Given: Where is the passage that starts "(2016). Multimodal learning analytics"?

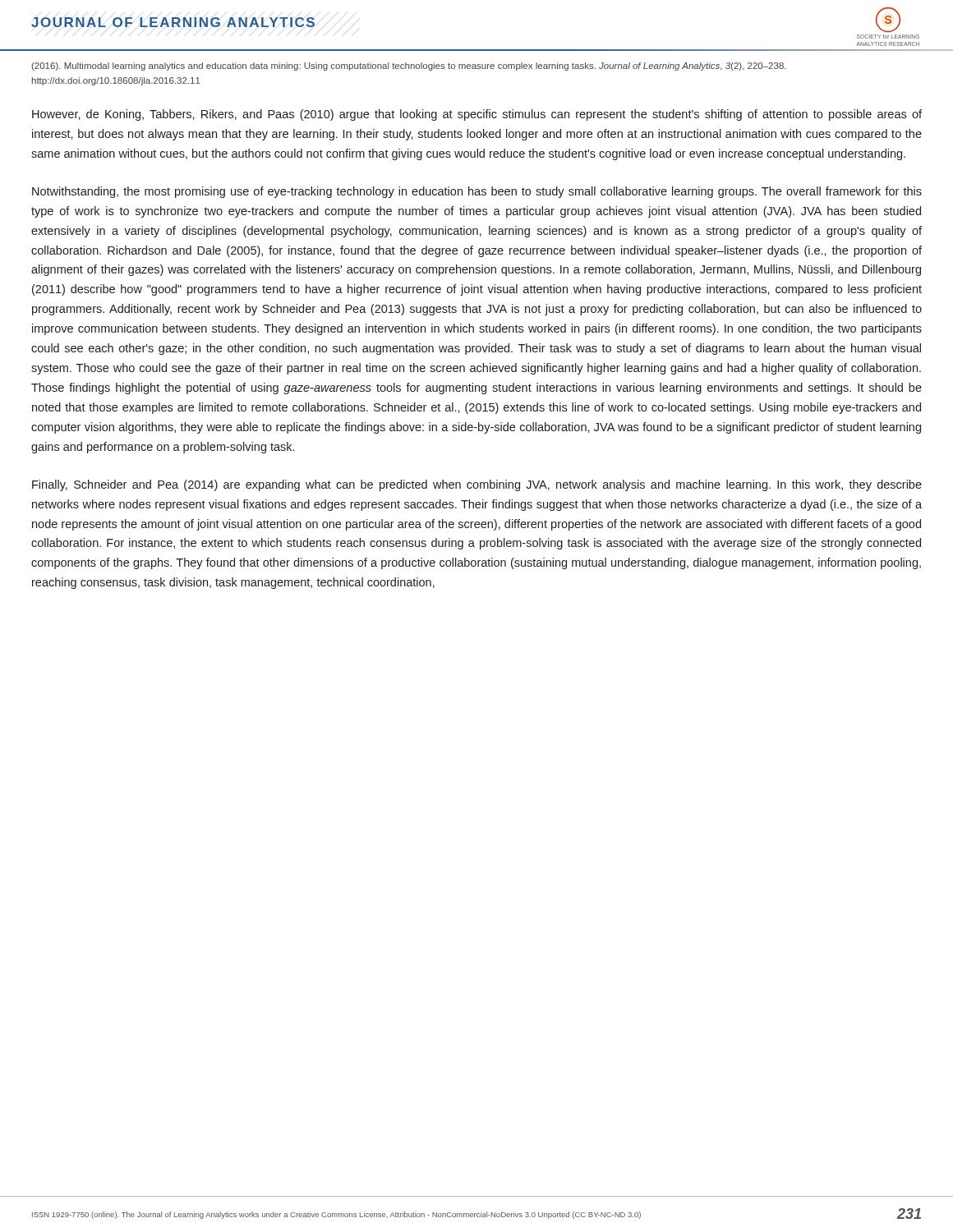Looking at the screenshot, I should (476, 74).
